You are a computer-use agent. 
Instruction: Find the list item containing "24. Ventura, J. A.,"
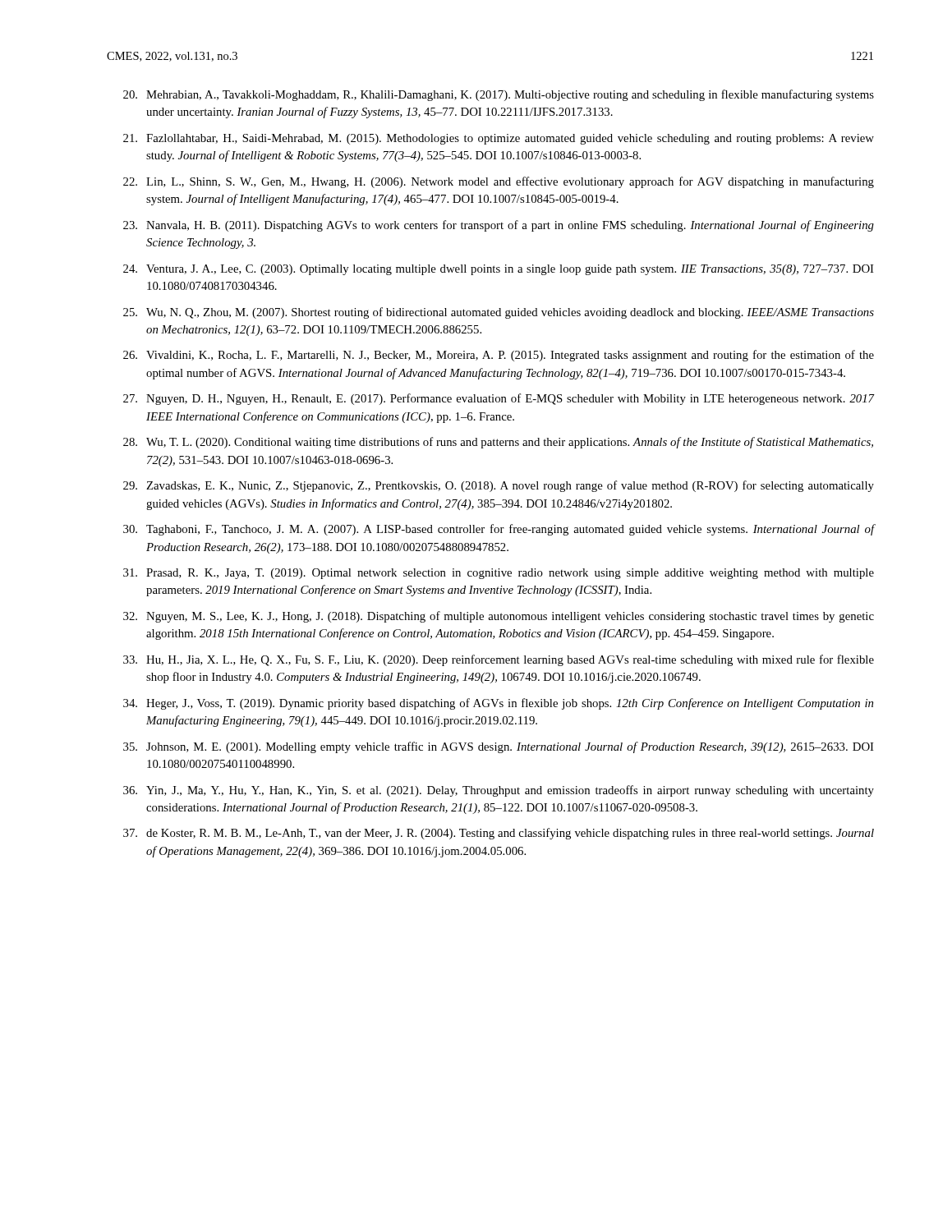point(490,278)
